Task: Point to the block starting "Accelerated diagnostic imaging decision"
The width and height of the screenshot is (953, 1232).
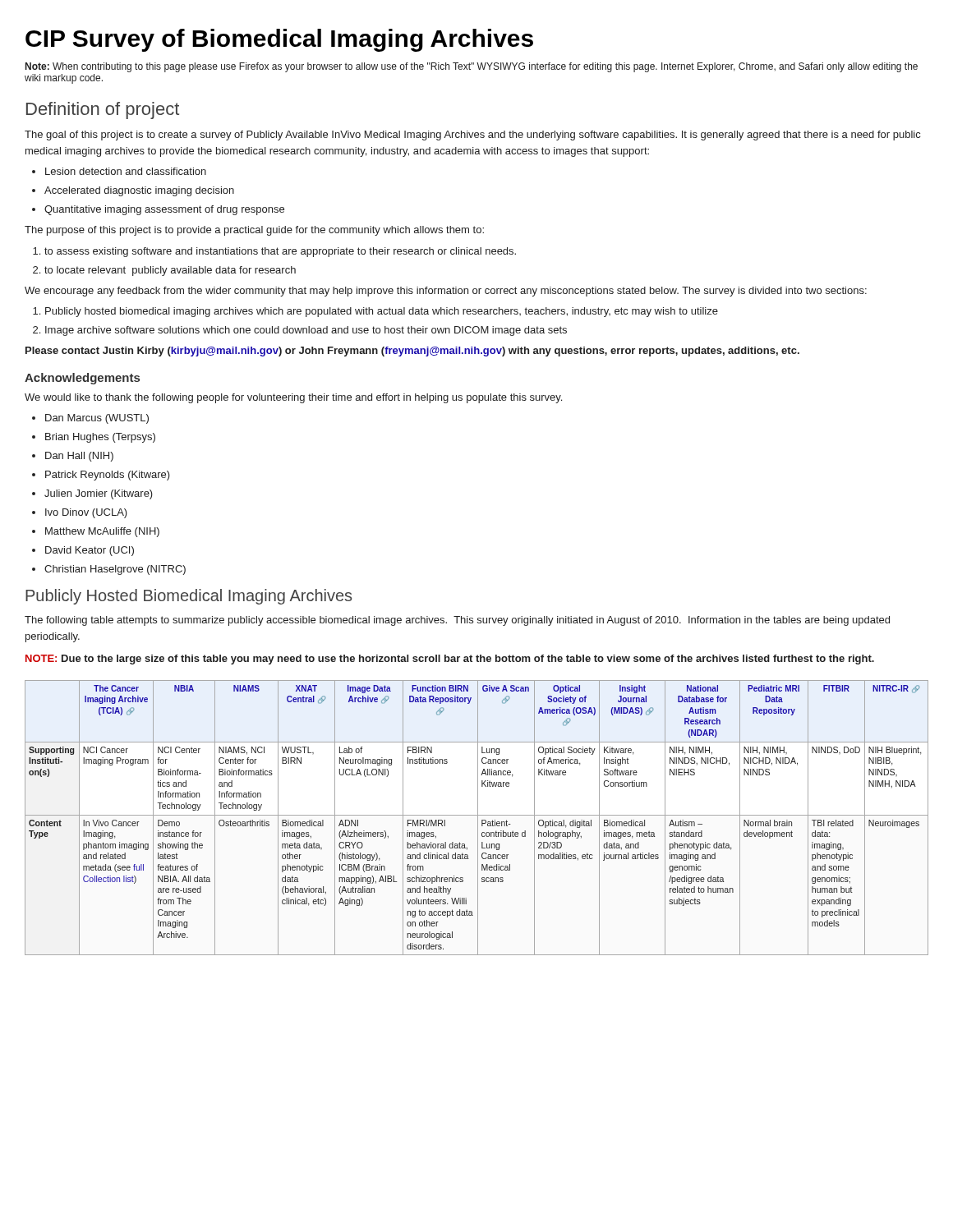Action: (x=139, y=191)
